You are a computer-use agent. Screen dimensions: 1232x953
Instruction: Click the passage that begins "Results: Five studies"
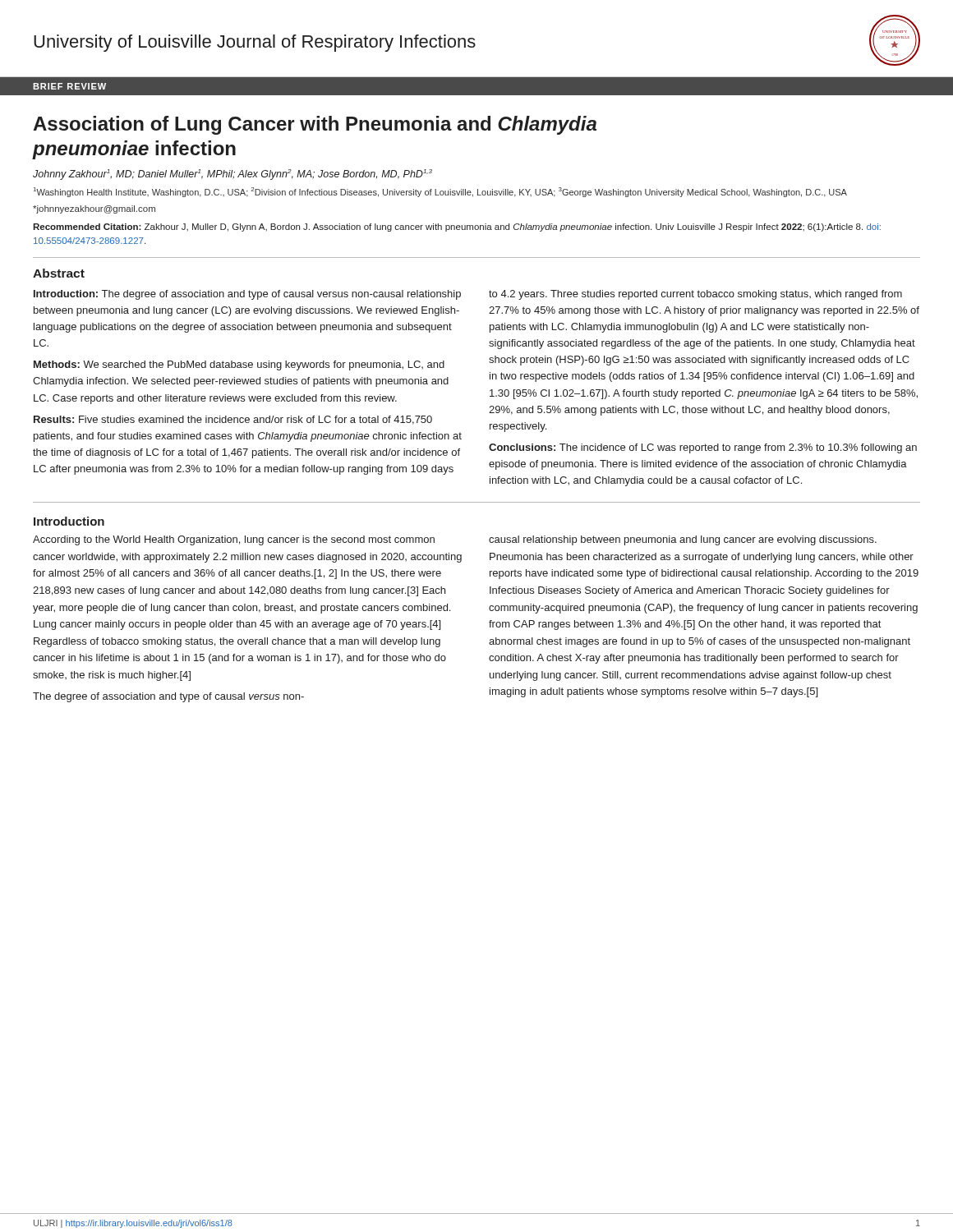[247, 444]
